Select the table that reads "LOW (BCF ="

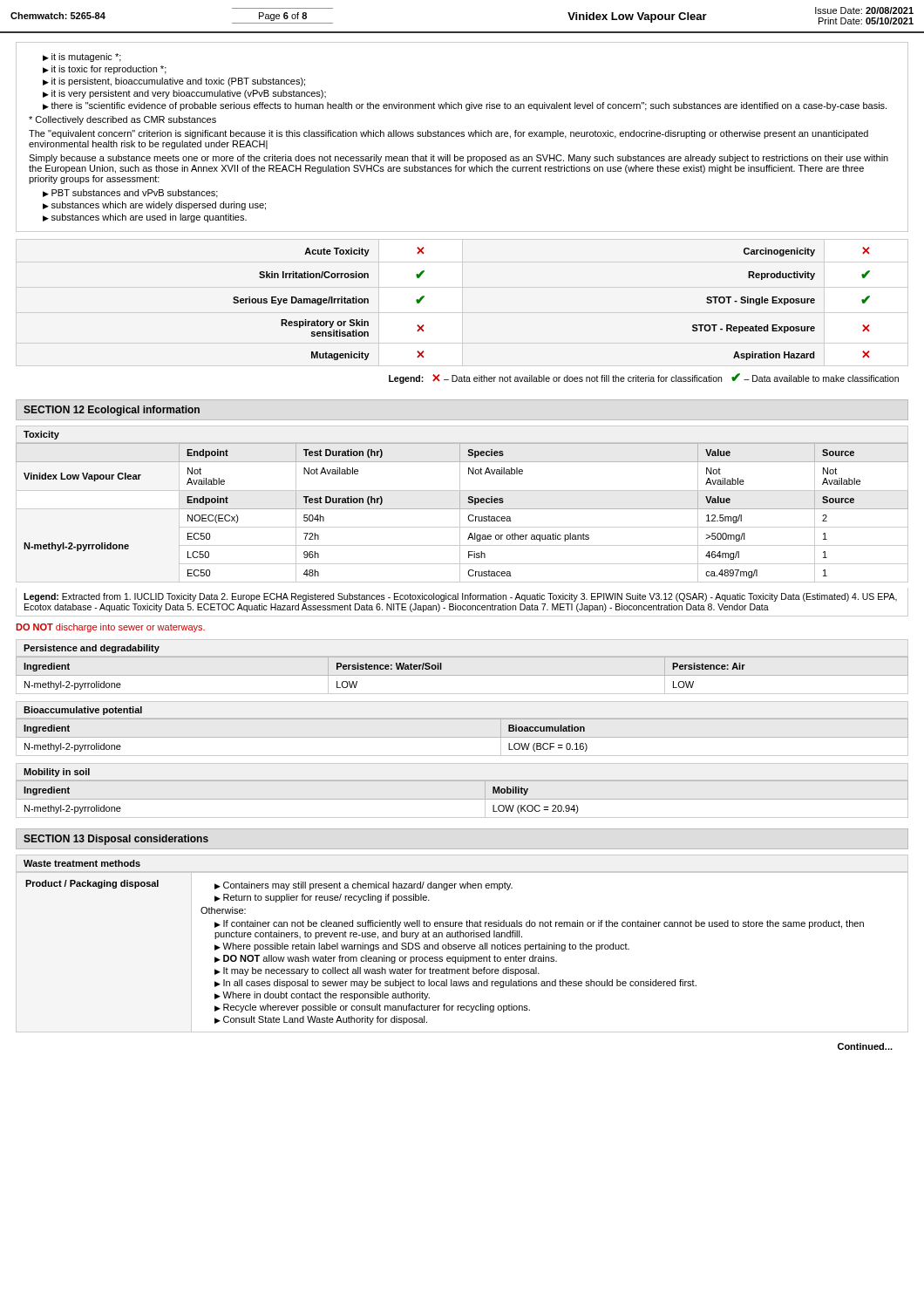point(462,737)
